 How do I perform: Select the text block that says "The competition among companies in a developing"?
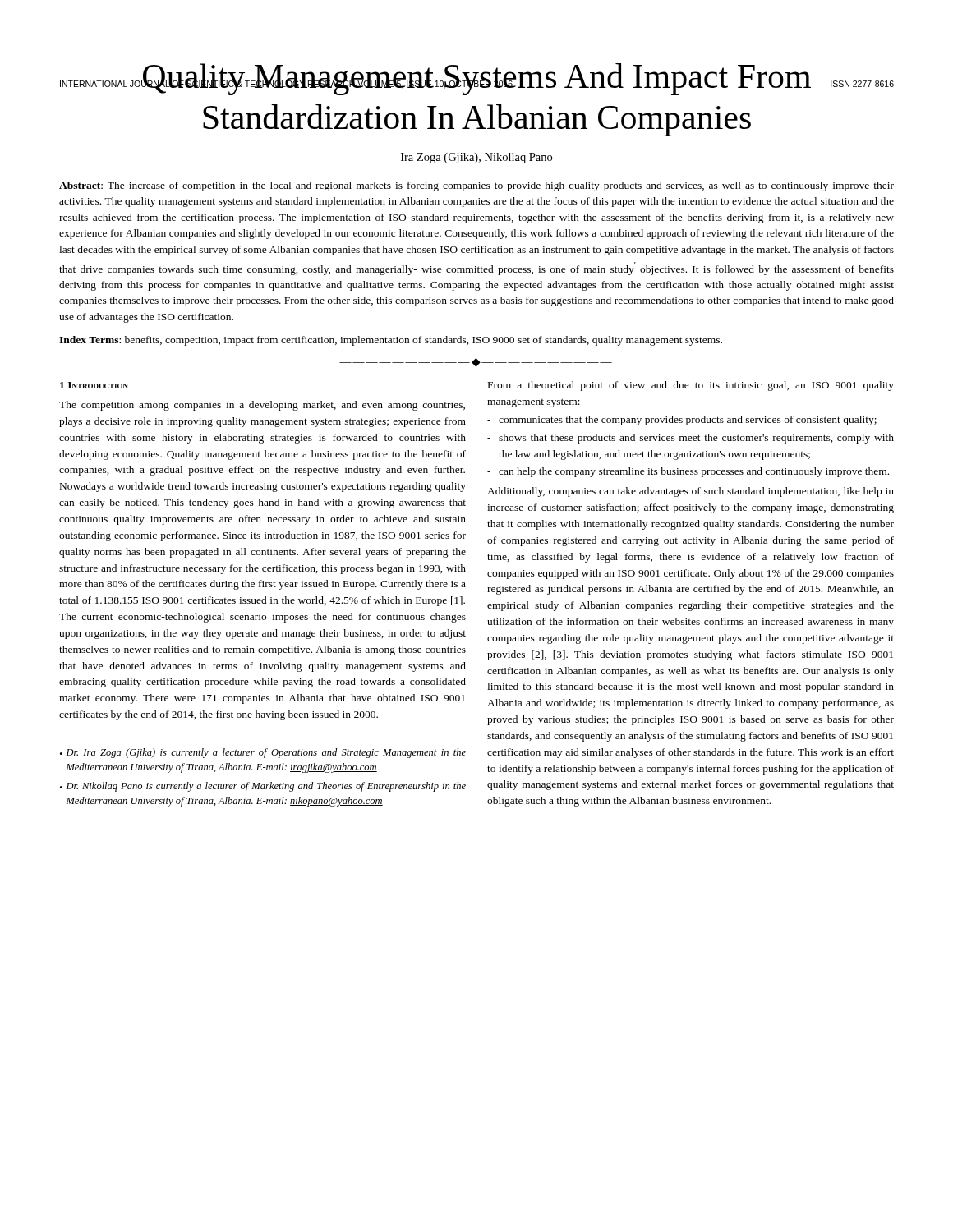pos(263,559)
